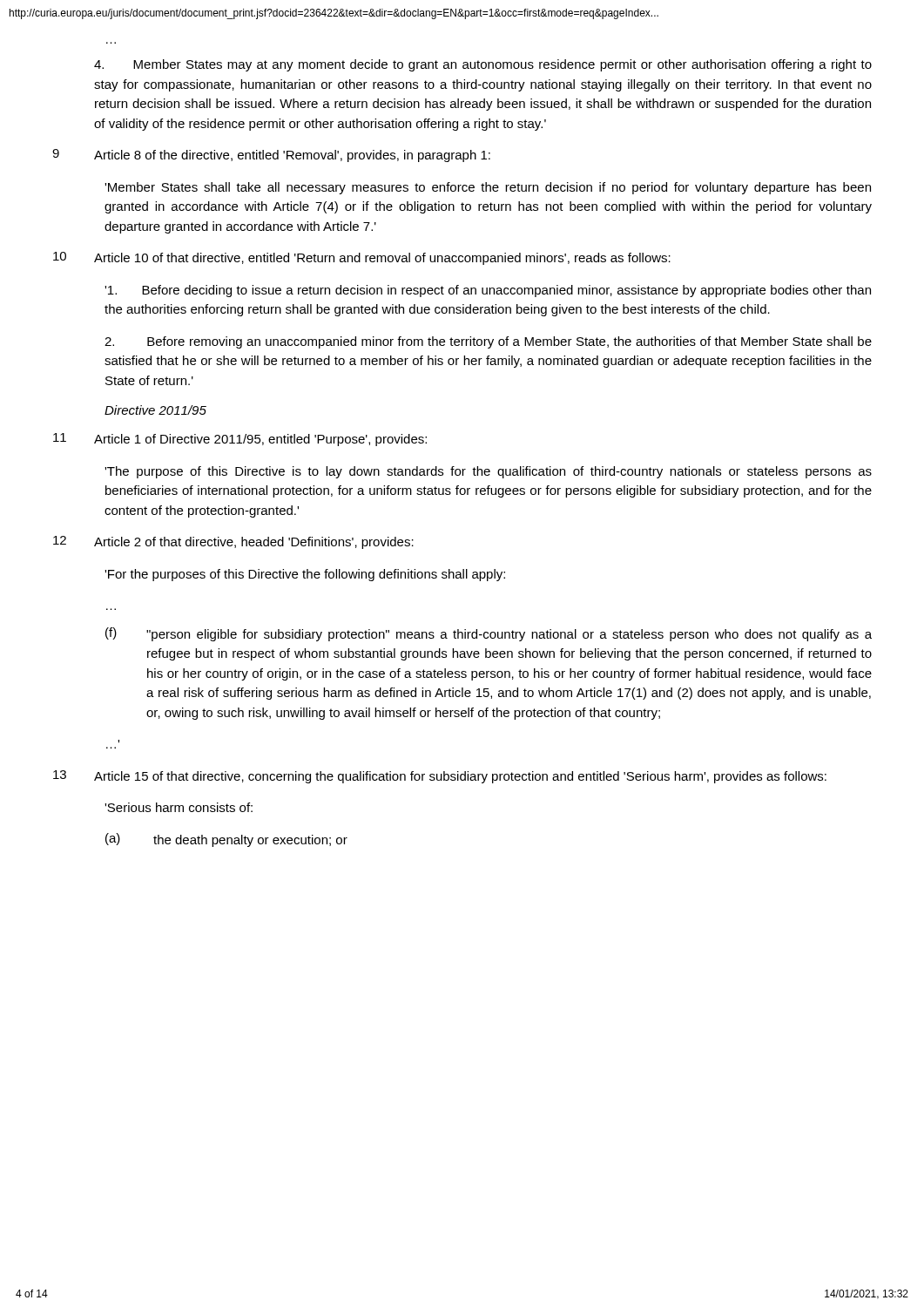Point to the block beginning "'Member States shall take all"
Screen dimensions: 1307x924
click(488, 206)
